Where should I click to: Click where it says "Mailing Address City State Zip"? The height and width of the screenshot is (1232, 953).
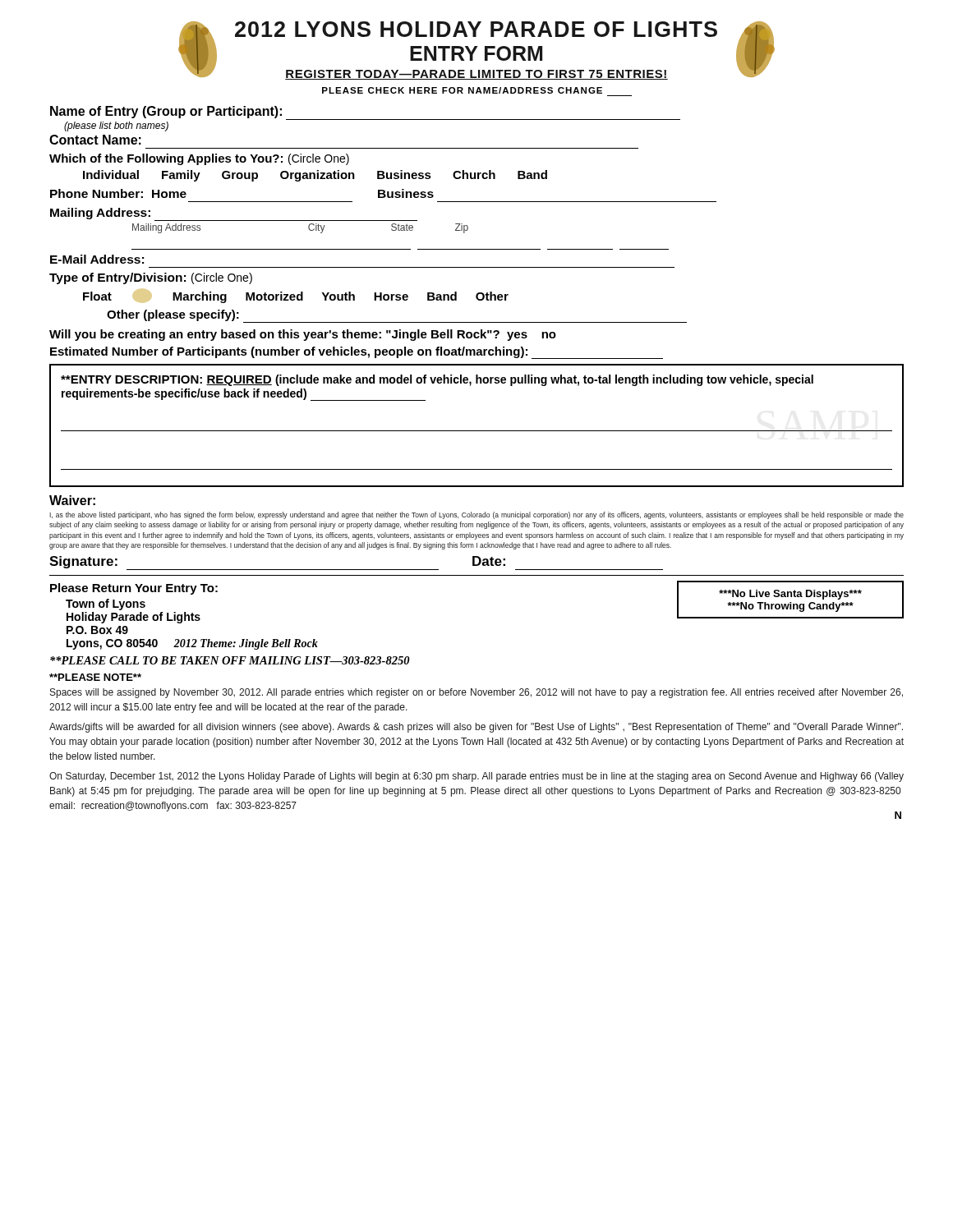point(300,227)
